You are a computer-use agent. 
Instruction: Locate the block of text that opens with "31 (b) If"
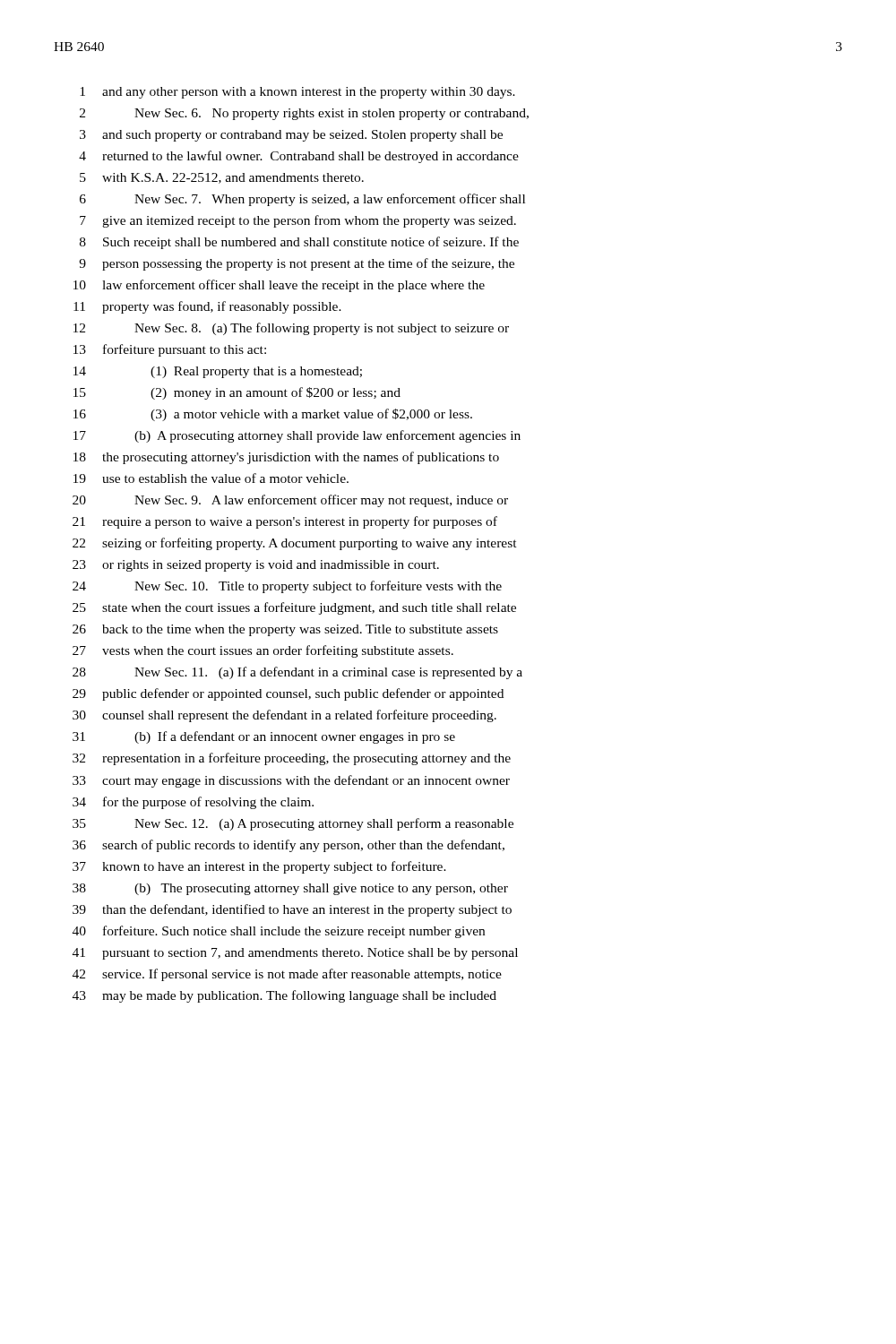pos(448,737)
